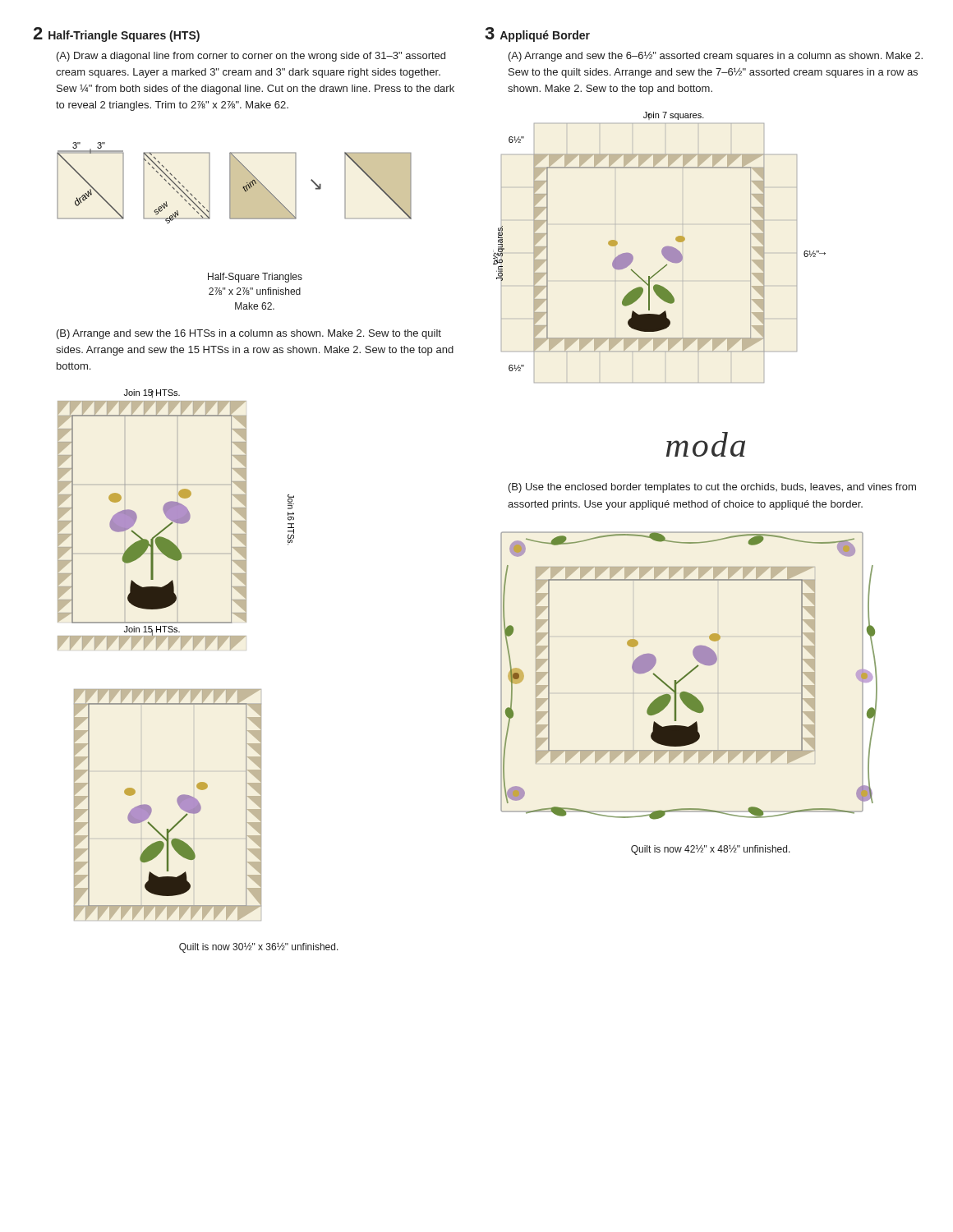
Task: Navigate to the passage starting "(A) Draw a diagonal"
Action: pos(255,80)
